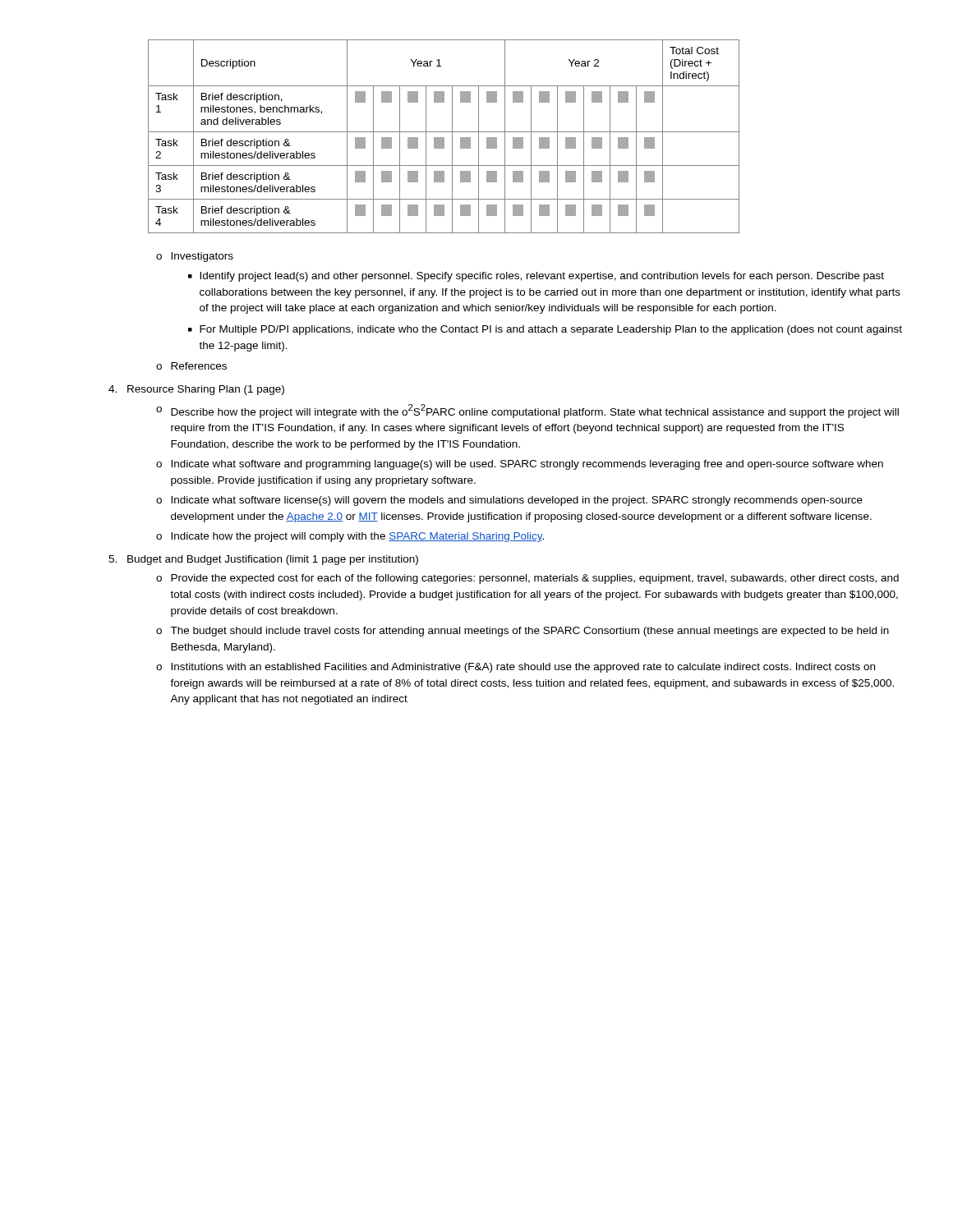Navigate to the element starting "o Indicate how the project will"
Viewport: 953px width, 1232px height.
pos(351,536)
